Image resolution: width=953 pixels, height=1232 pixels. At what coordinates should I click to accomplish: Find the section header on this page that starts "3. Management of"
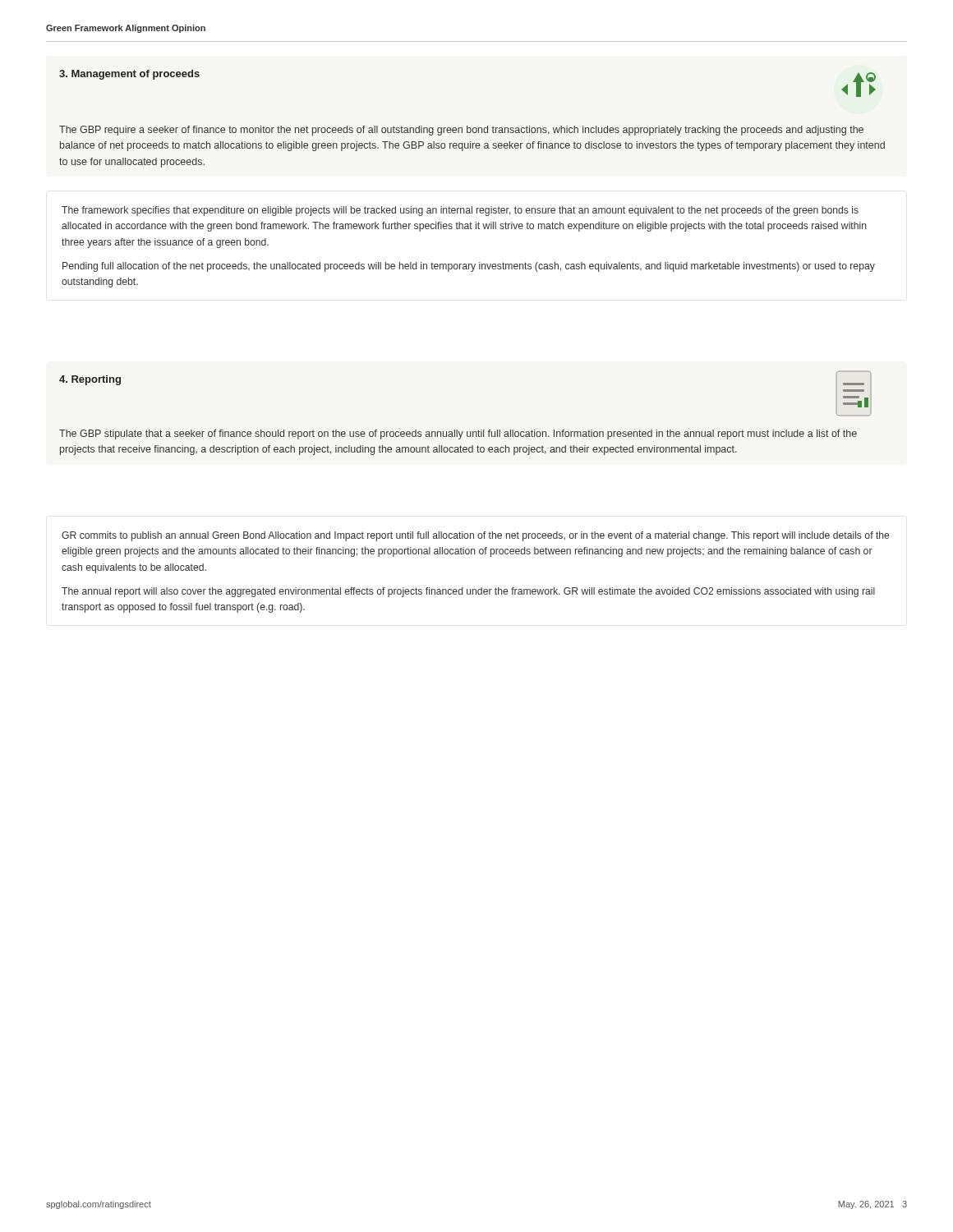click(x=476, y=116)
